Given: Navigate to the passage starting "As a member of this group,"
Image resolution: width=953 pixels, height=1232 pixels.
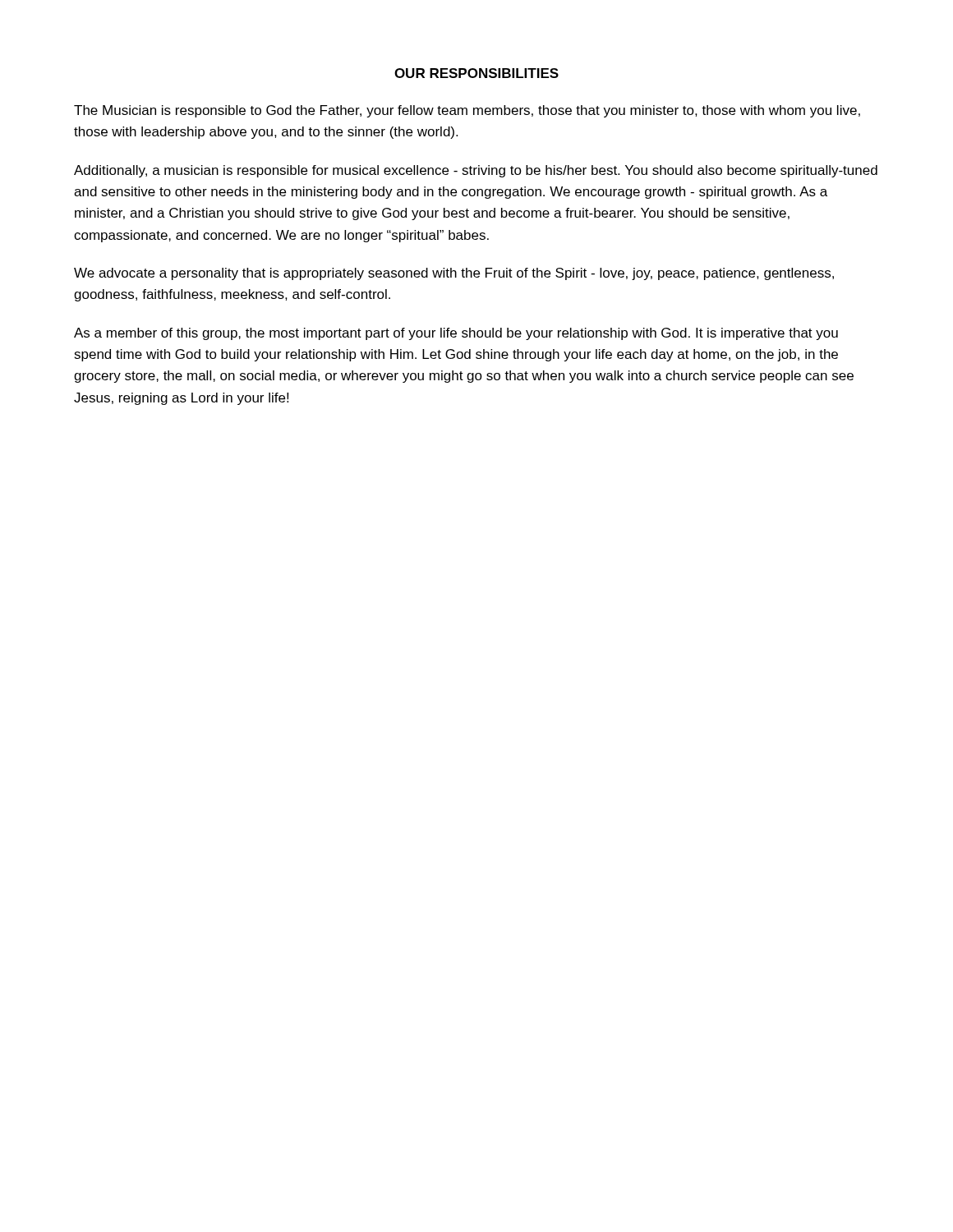Looking at the screenshot, I should 464,365.
